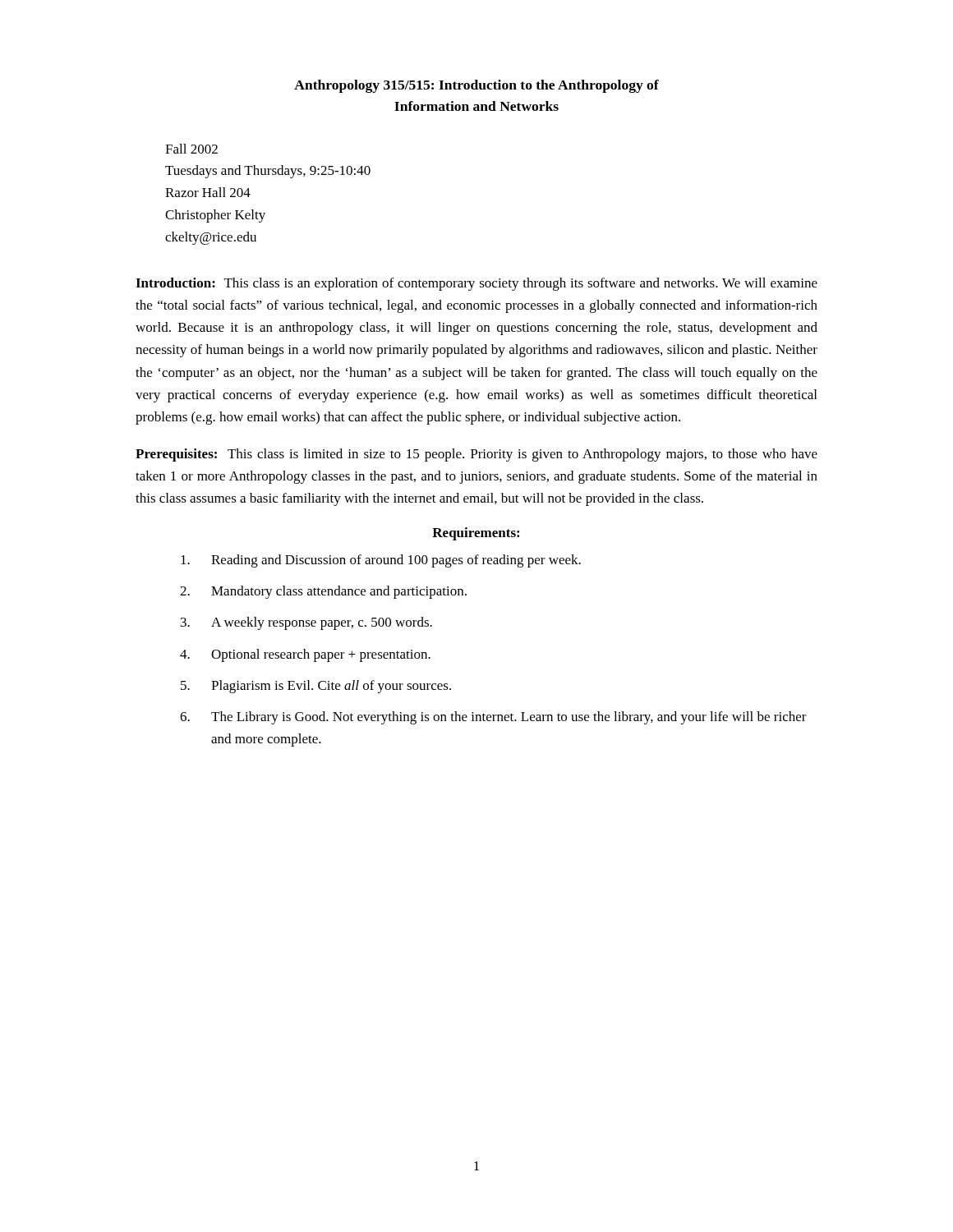Viewport: 953px width, 1232px height.
Task: Point to the text block starting "Introduction: This class"
Action: pyautogui.click(x=476, y=350)
